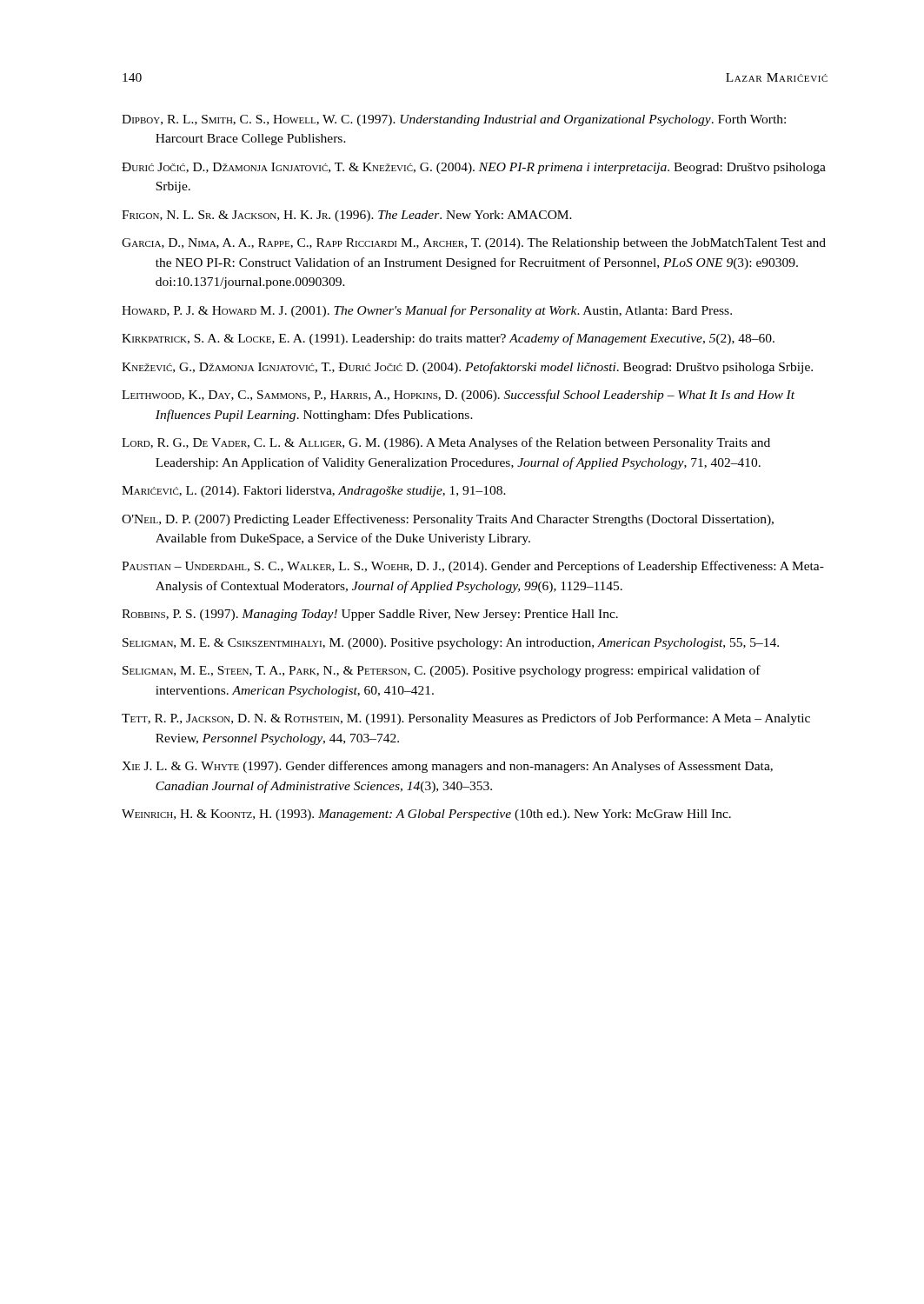Click on the block starting "Paustian – Underdahl,"
The height and width of the screenshot is (1304, 924).
(x=473, y=576)
